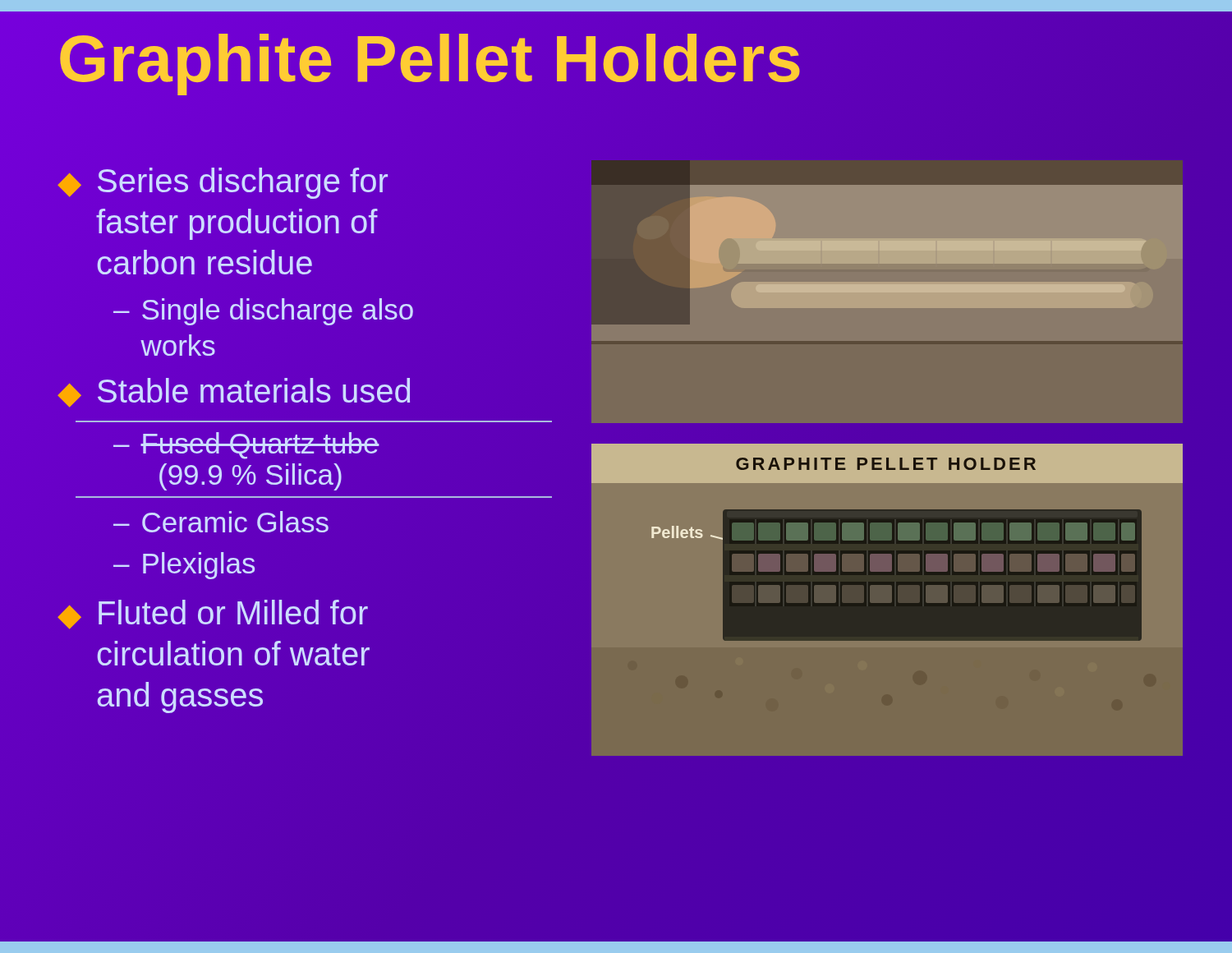Locate the list item with the text "◆ Stable materials used"
Screen dimensions: 953x1232
[x=312, y=391]
